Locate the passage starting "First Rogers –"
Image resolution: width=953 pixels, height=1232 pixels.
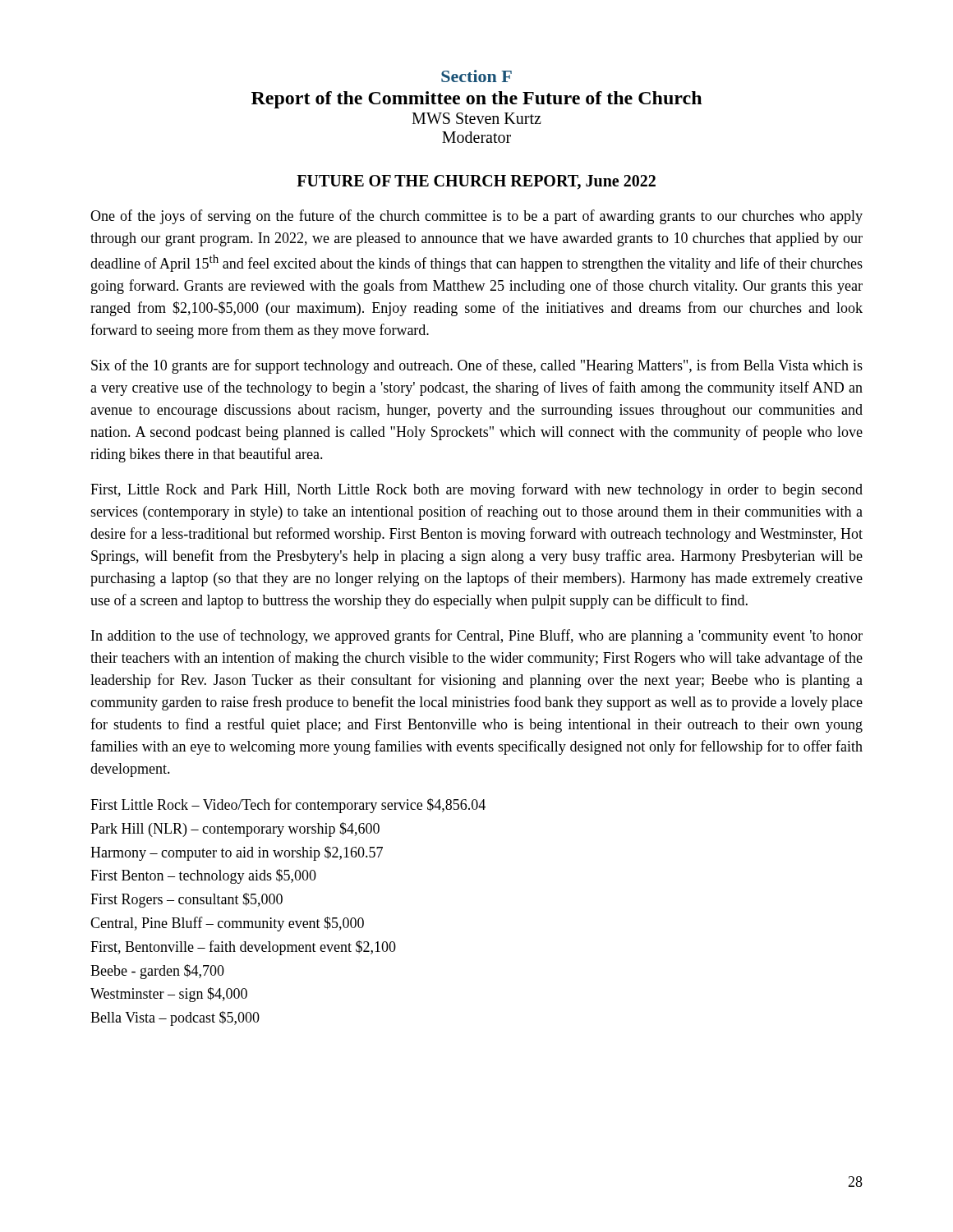tap(187, 900)
